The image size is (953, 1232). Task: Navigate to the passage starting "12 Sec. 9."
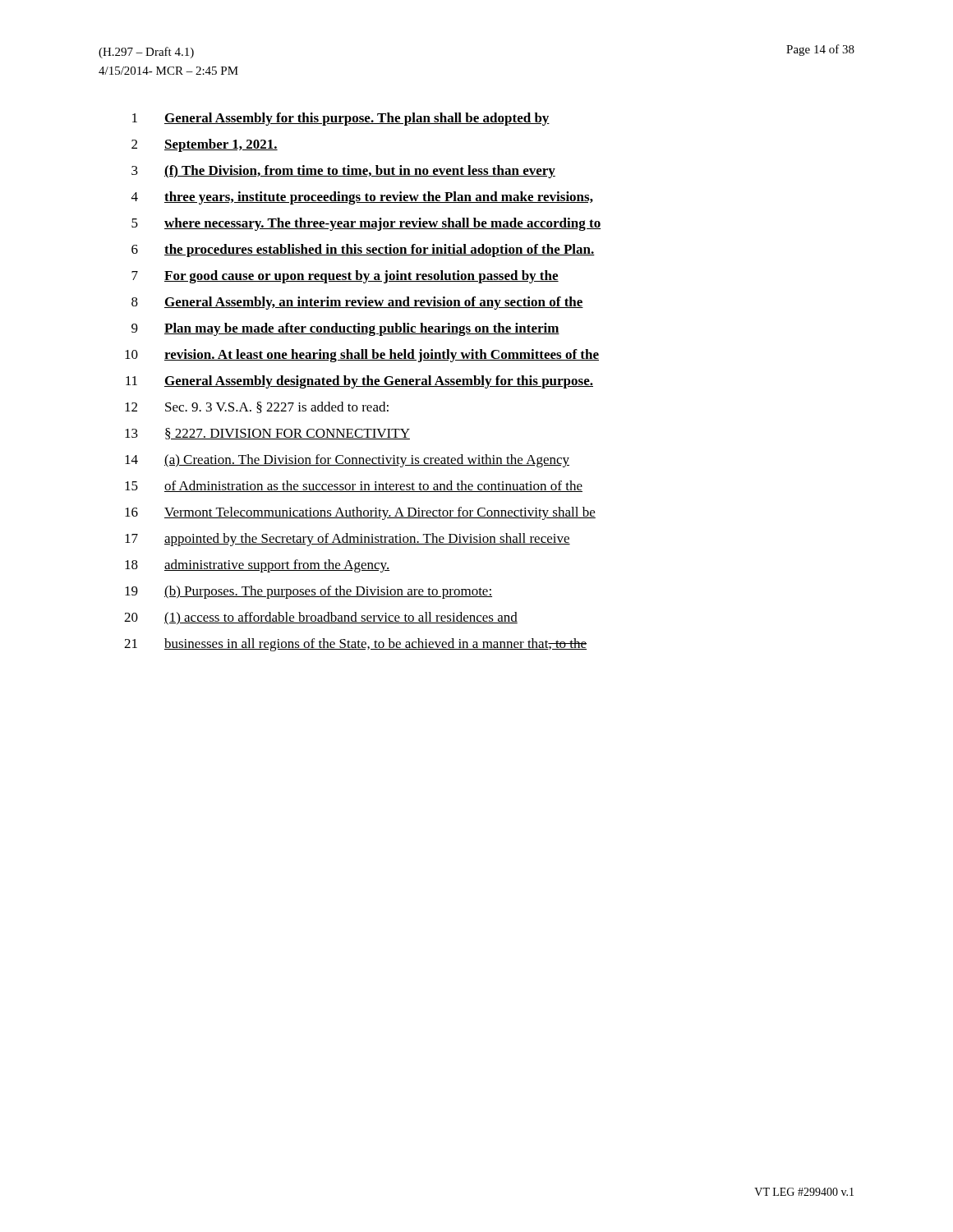point(257,407)
